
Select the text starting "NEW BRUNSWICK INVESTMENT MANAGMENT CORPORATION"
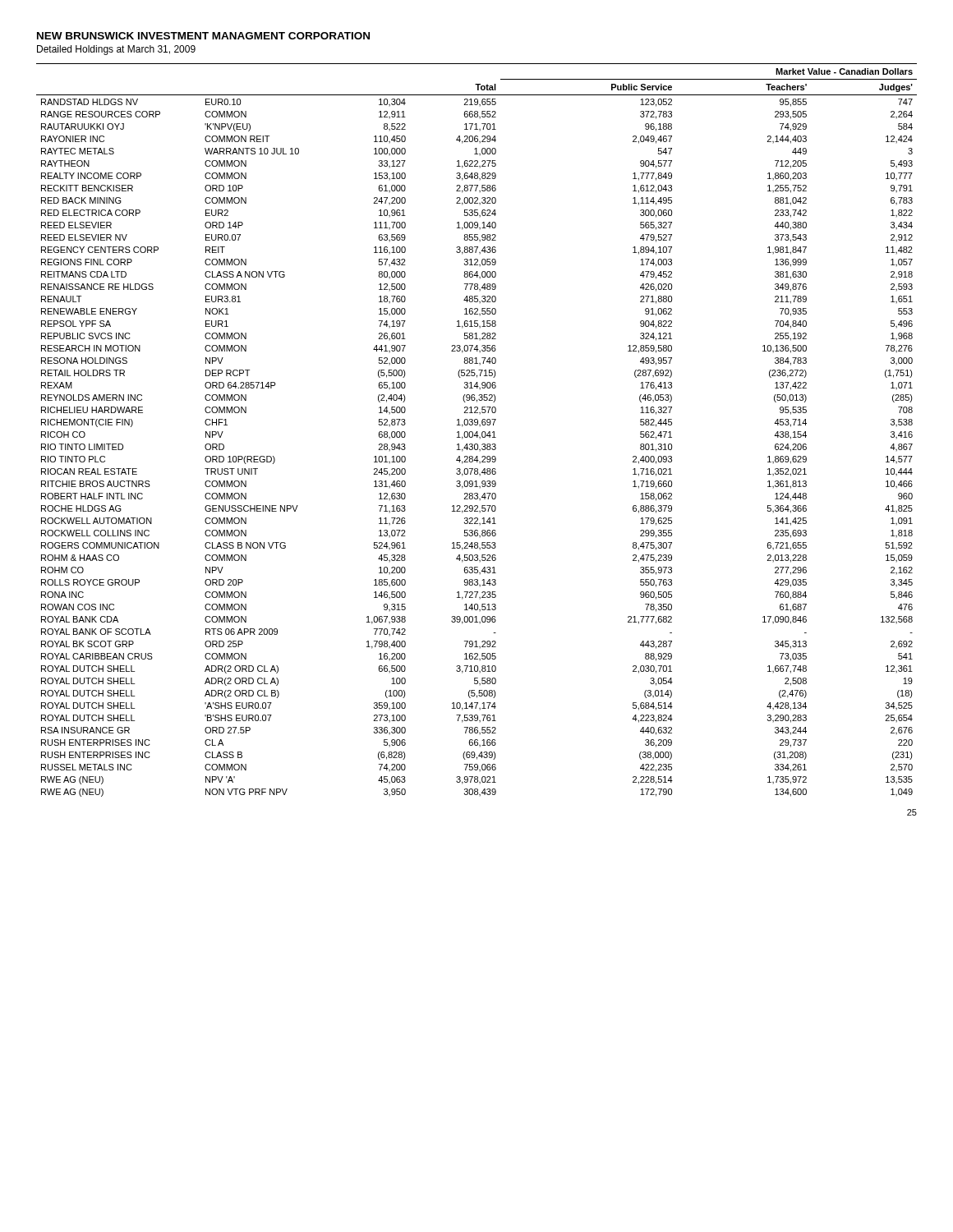(203, 36)
